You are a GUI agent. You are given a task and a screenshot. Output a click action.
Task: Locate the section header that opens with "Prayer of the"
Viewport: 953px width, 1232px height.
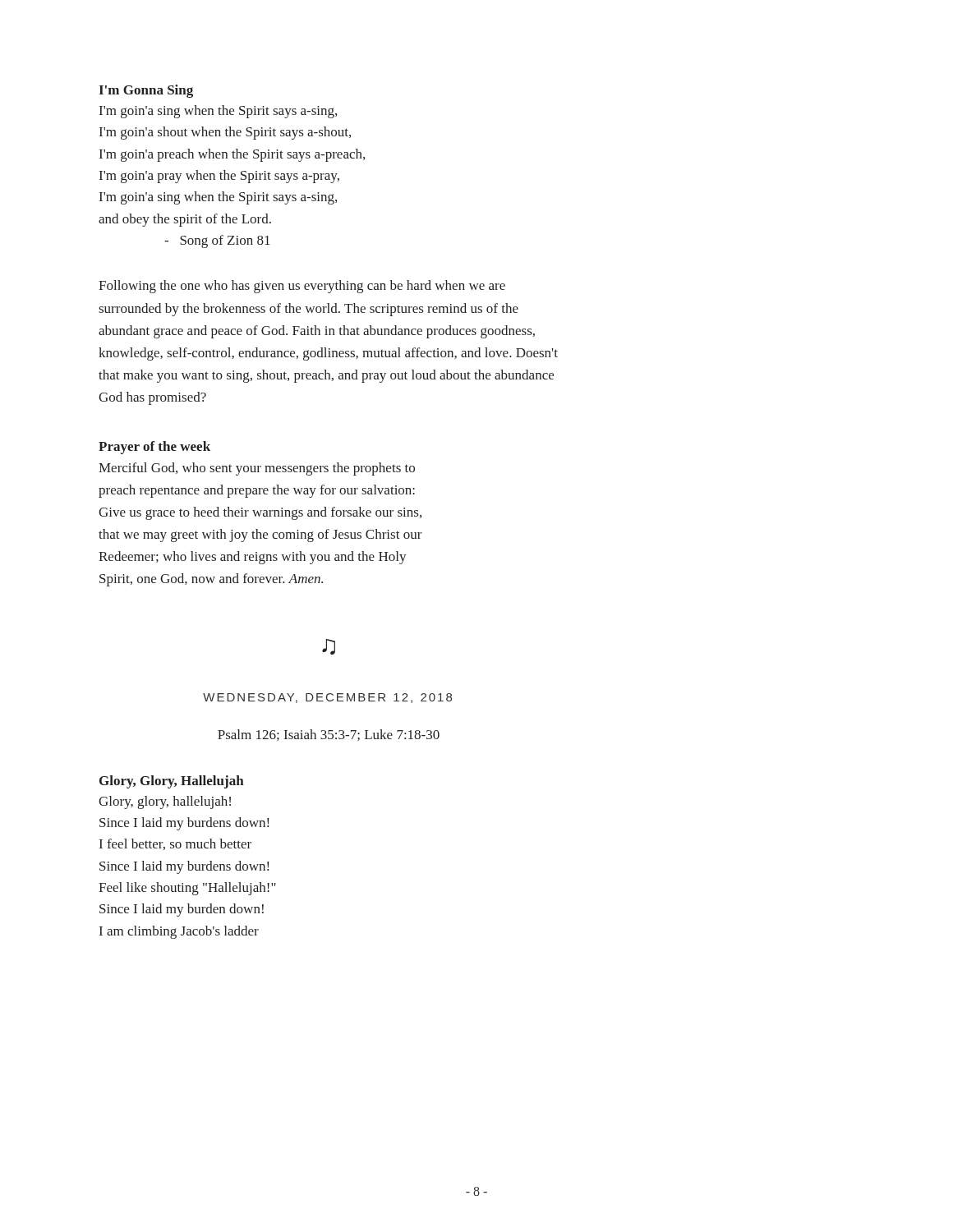pyautogui.click(x=154, y=446)
